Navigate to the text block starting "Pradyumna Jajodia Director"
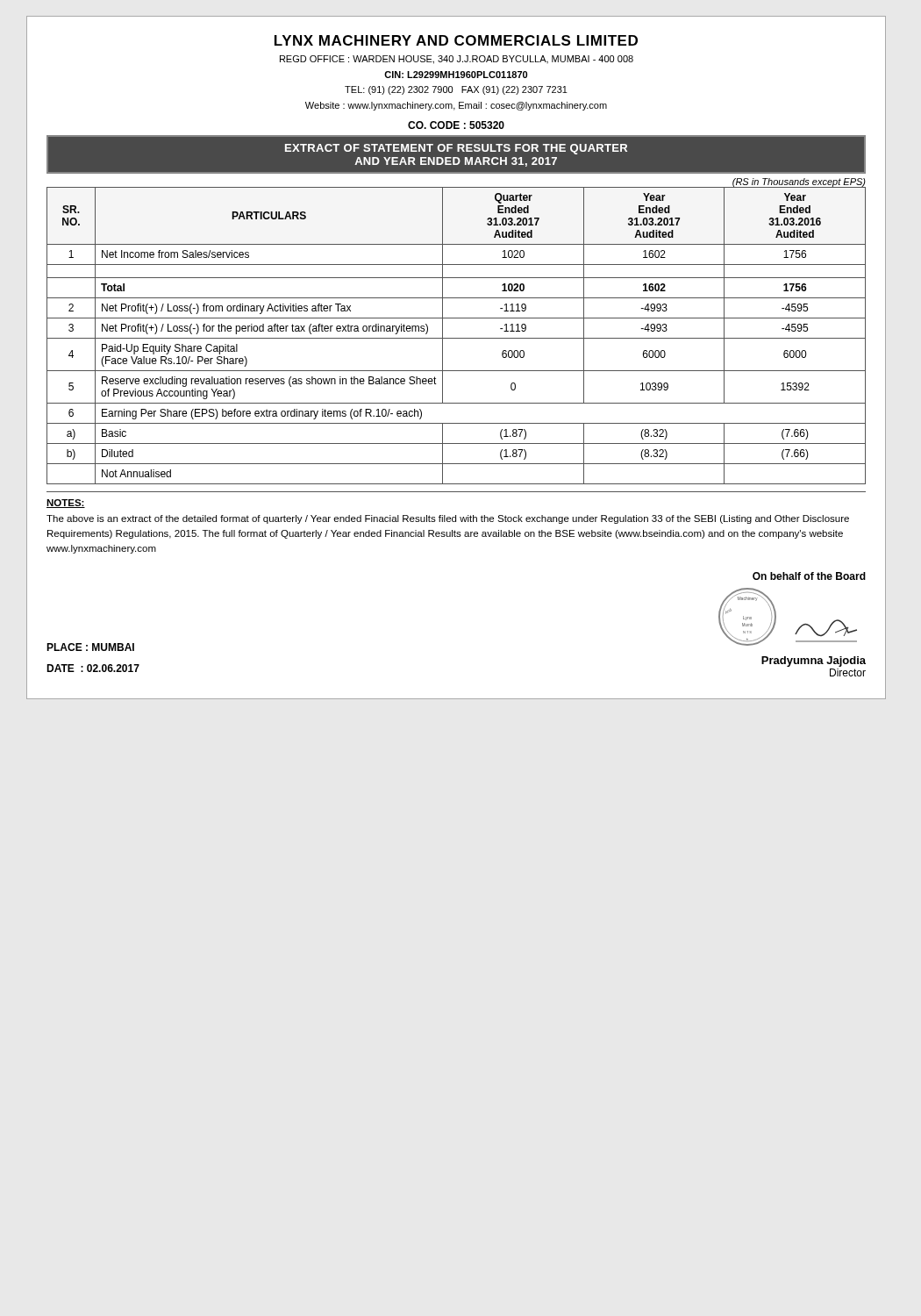Screen dimensions: 1316x921 coord(791,667)
